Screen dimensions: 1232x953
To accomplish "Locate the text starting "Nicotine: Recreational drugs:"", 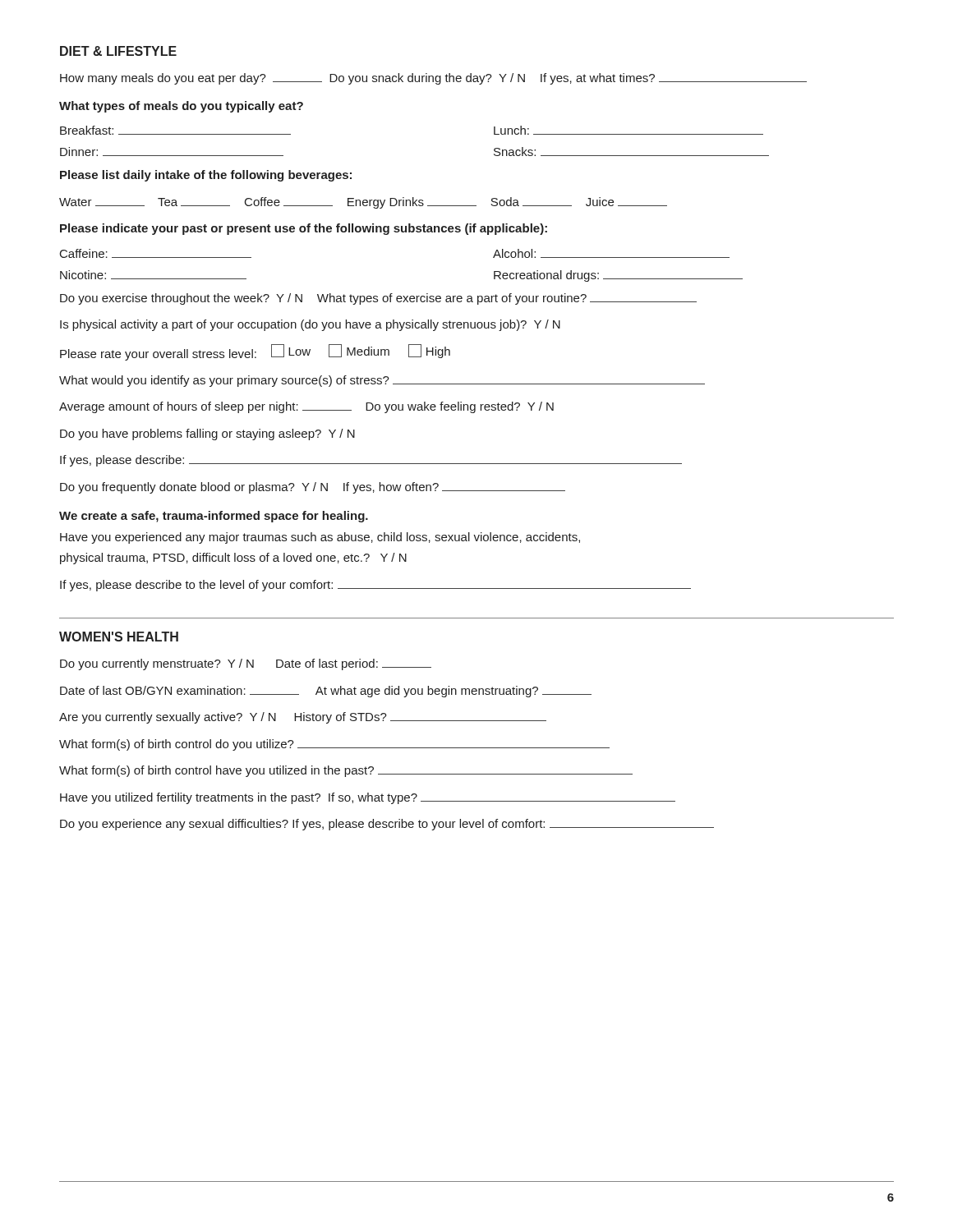I will pyautogui.click(x=83, y=276).
